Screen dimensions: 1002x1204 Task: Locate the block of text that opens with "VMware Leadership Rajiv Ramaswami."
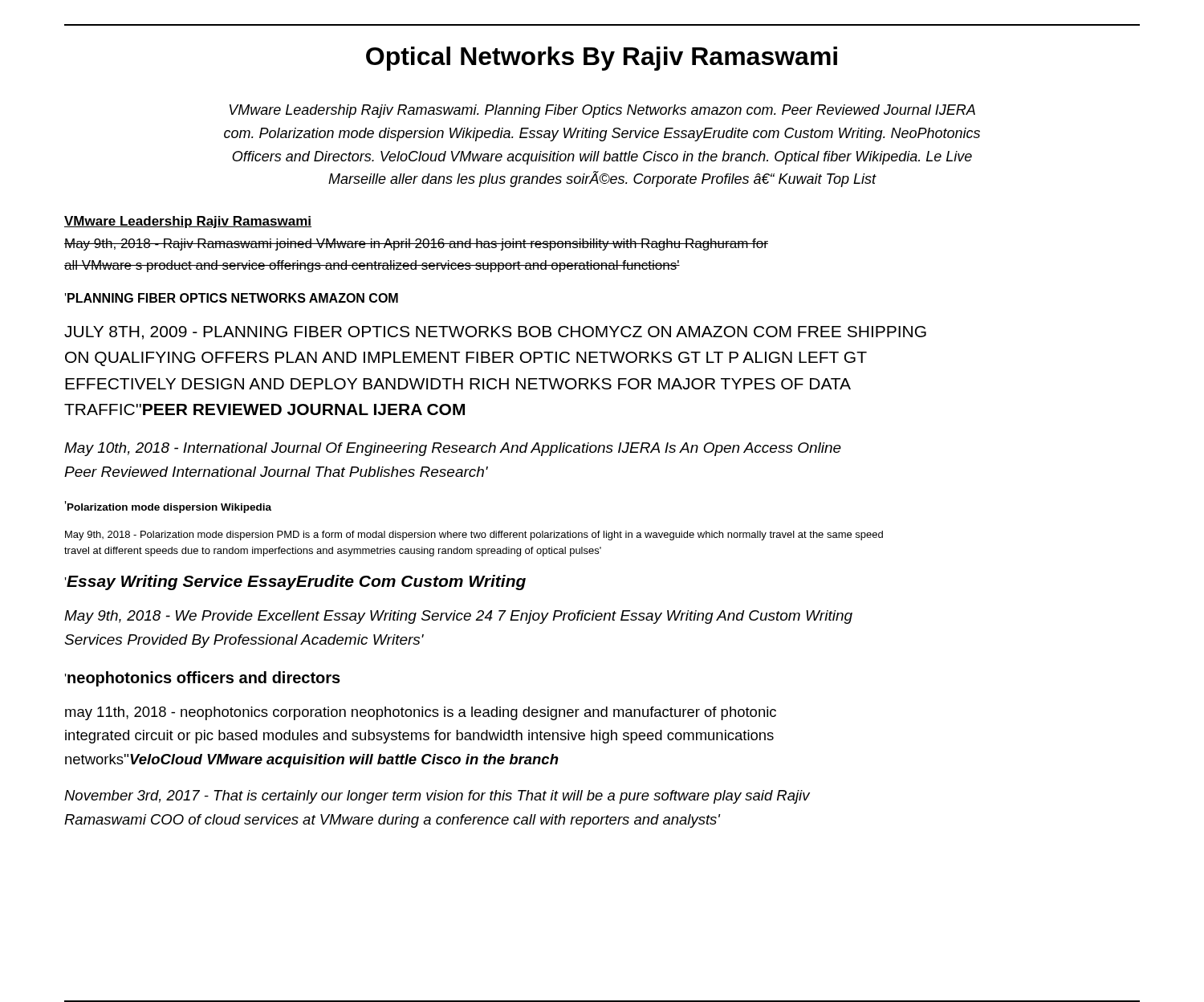pyautogui.click(x=602, y=145)
